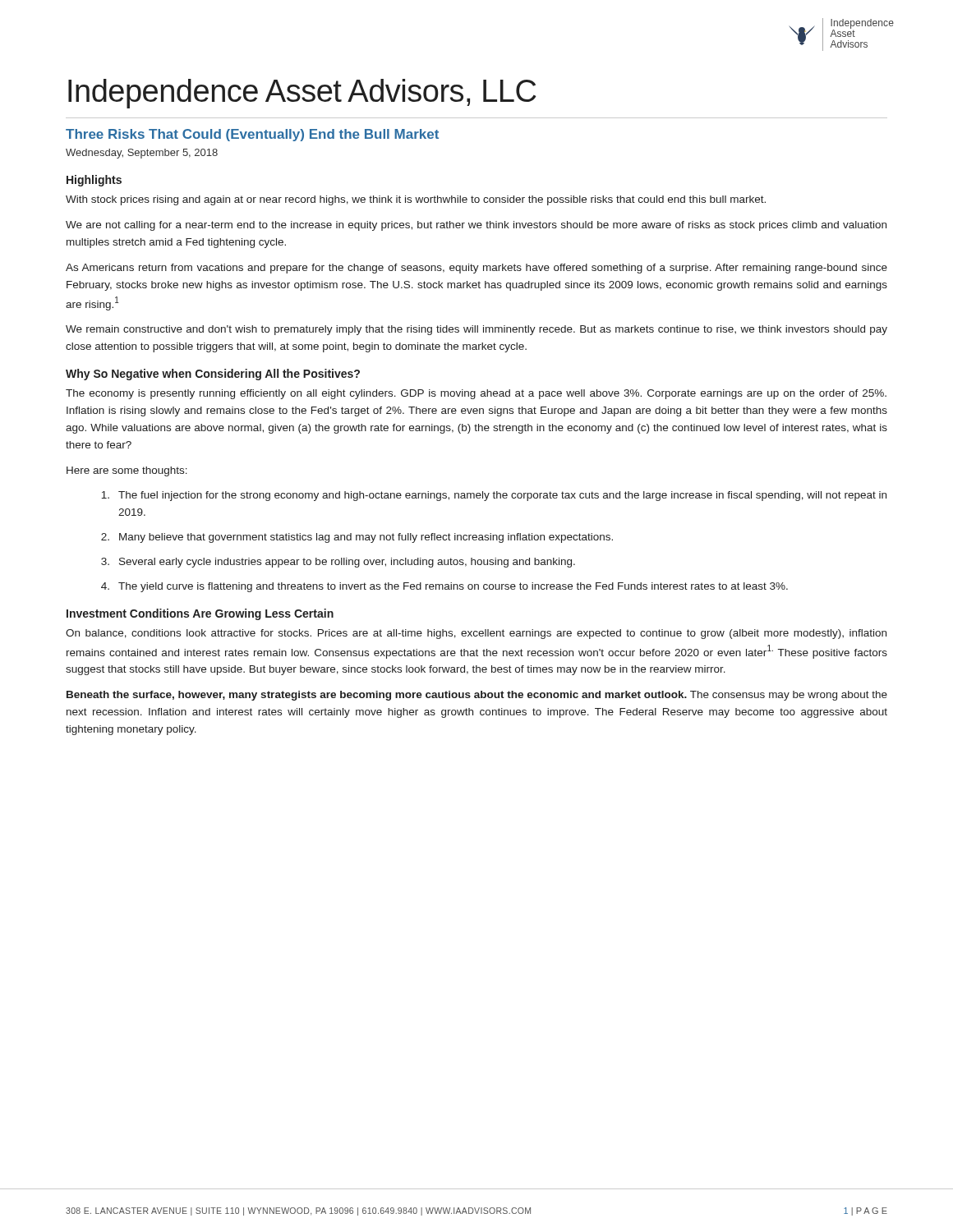Select the title that reads "Independence Asset Advisors, LLC"
Image resolution: width=953 pixels, height=1232 pixels.
click(476, 96)
